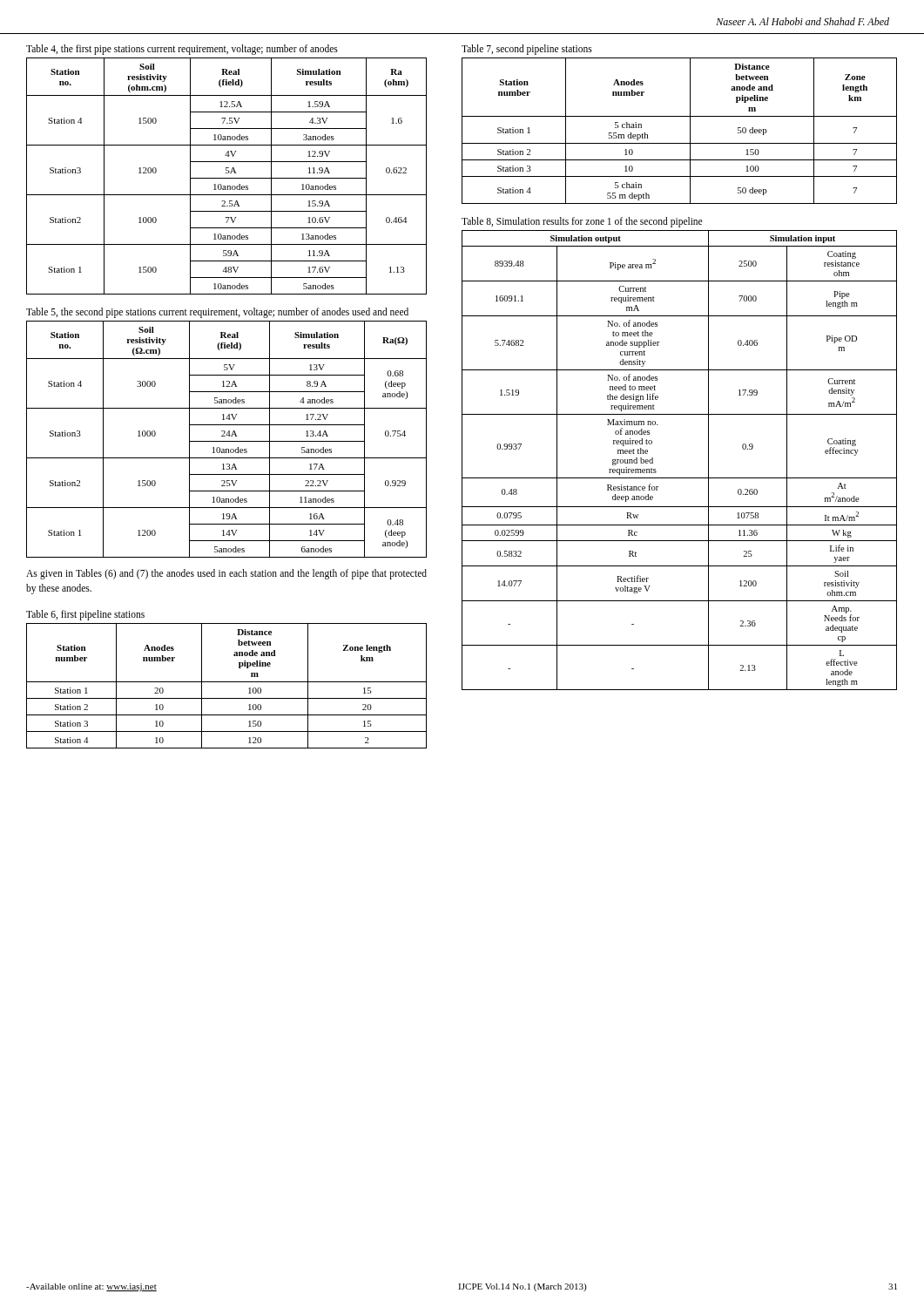
Task: Point to the element starting "Table 7, second"
Action: click(x=527, y=49)
